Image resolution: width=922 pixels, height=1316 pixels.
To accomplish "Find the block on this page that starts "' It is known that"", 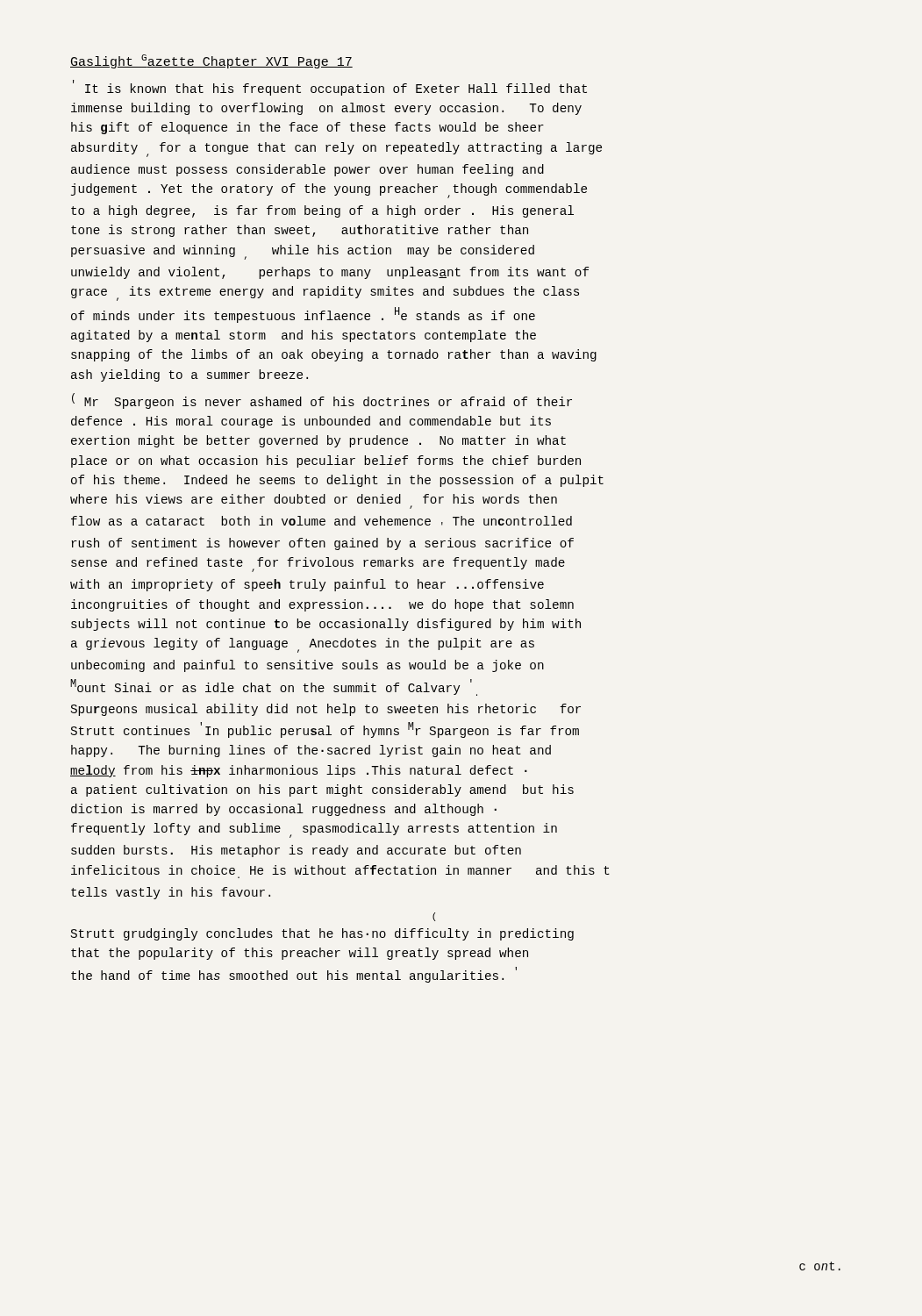I will pyautogui.click(x=336, y=231).
